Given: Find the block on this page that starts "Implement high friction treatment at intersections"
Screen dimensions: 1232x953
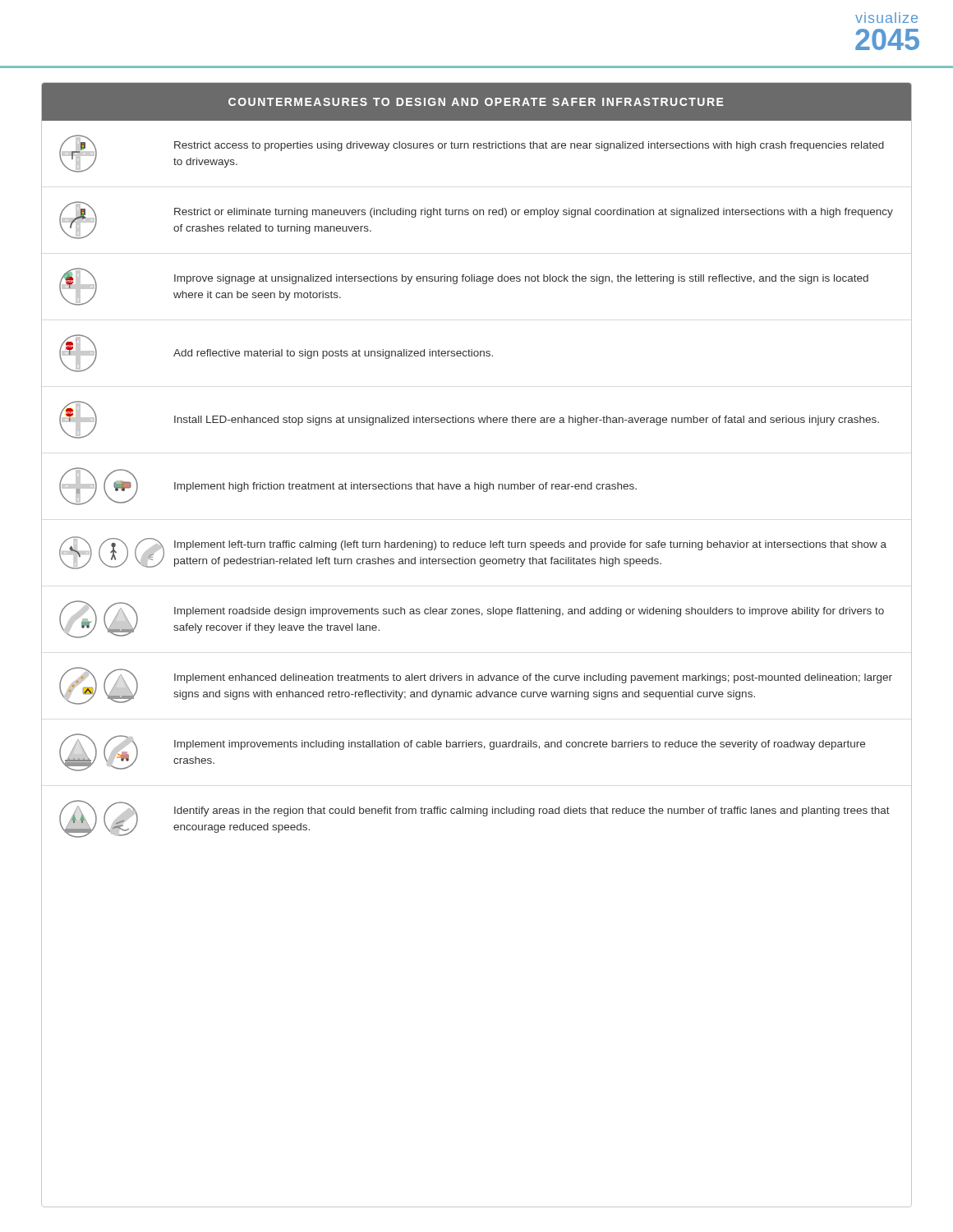Looking at the screenshot, I should point(476,486).
